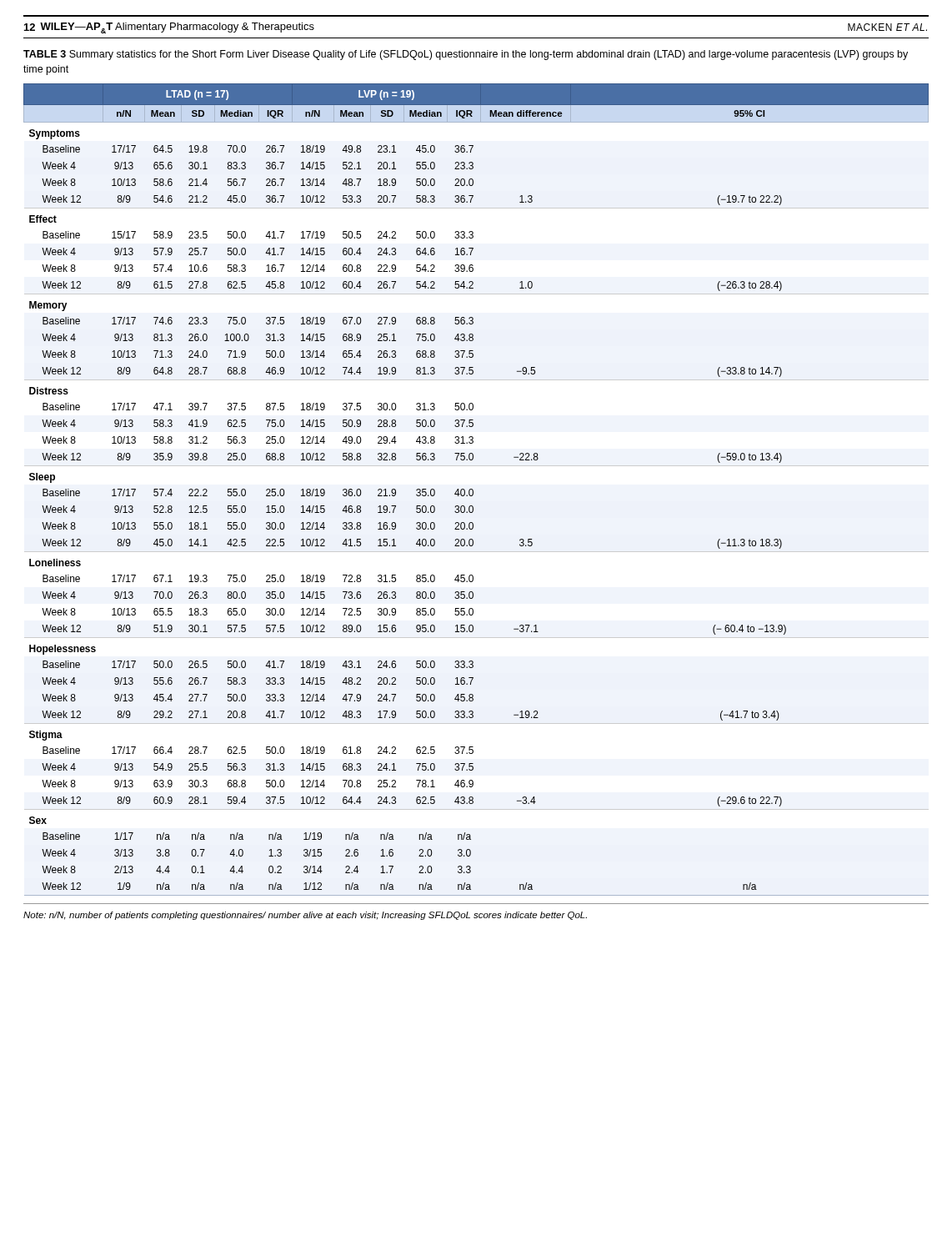Image resolution: width=952 pixels, height=1251 pixels.
Task: Click on the caption with the text "TABLE 3 Summary statistics for the"
Action: 466,61
